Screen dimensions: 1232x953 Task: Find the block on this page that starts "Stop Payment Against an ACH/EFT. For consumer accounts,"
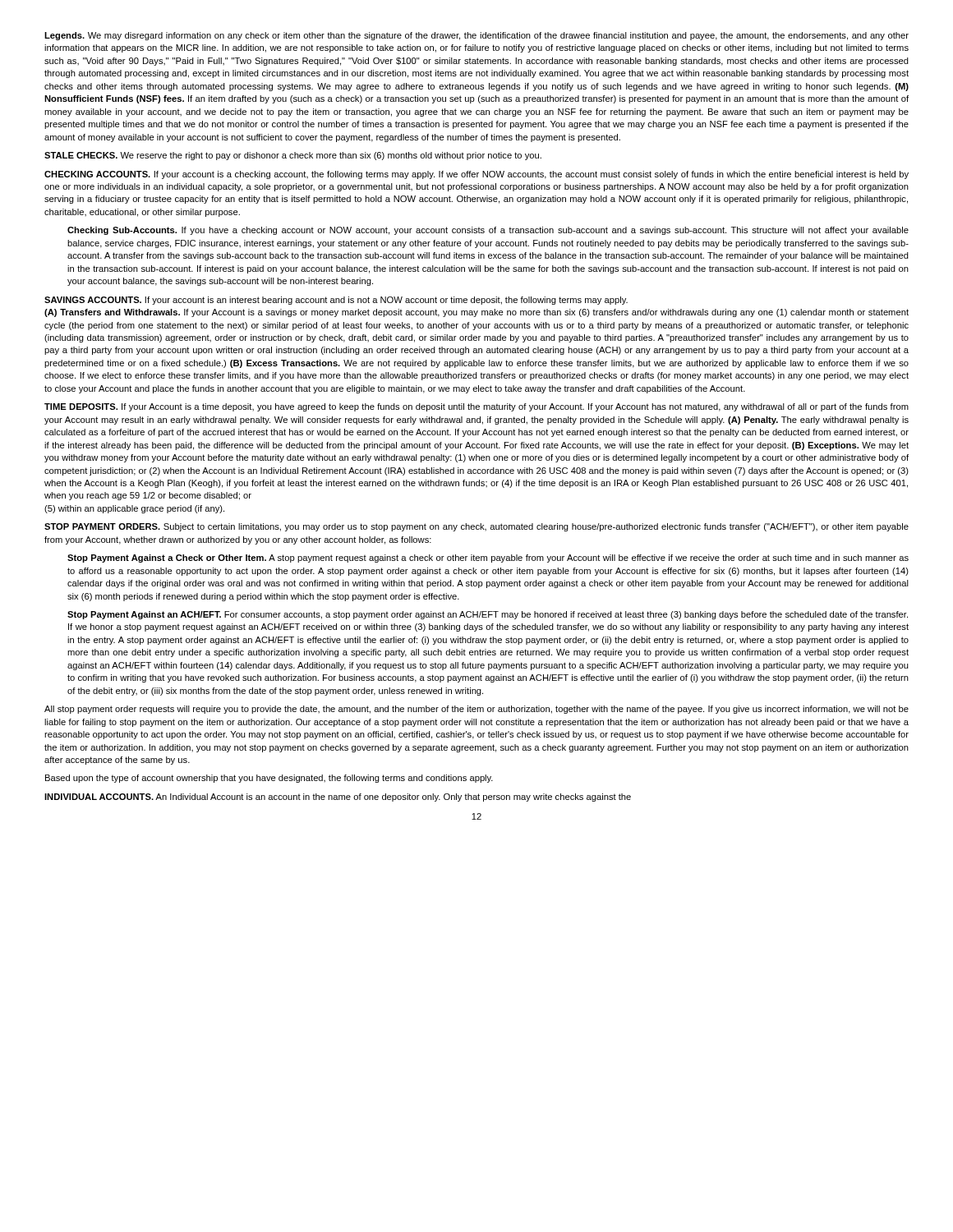tap(488, 653)
